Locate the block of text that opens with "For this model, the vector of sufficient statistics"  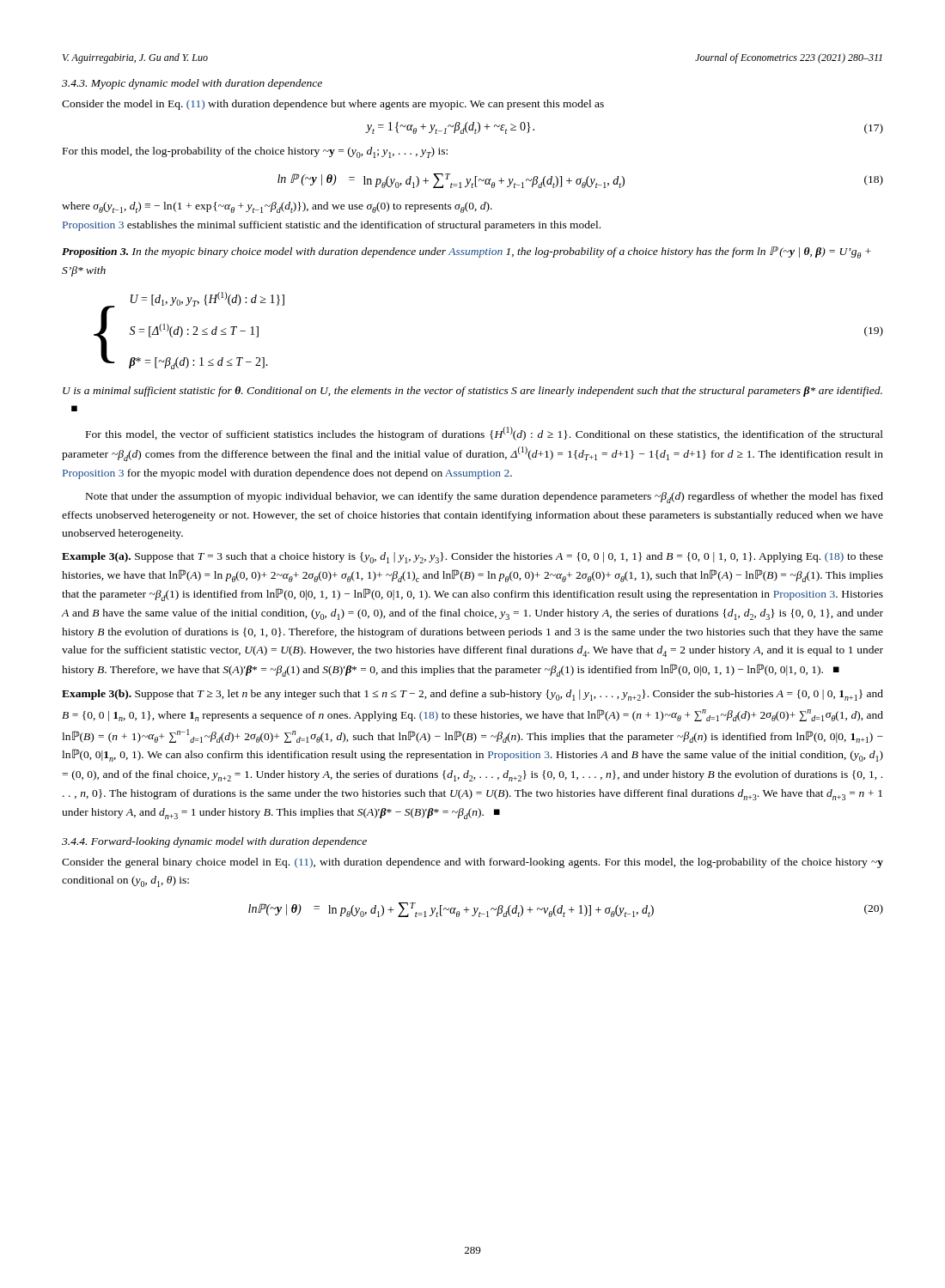tap(472, 452)
